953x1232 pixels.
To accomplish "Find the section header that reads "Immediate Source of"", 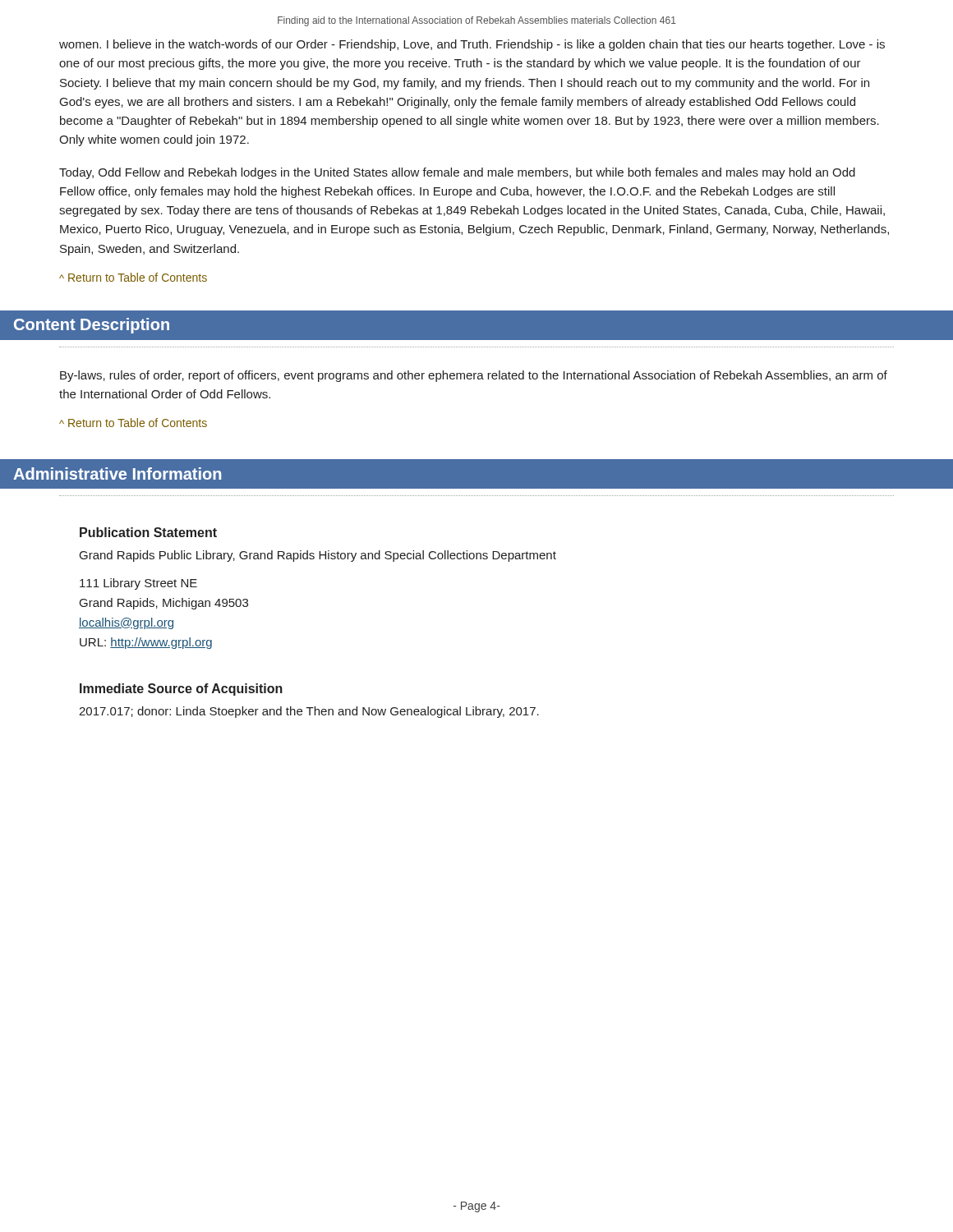I will tap(181, 690).
